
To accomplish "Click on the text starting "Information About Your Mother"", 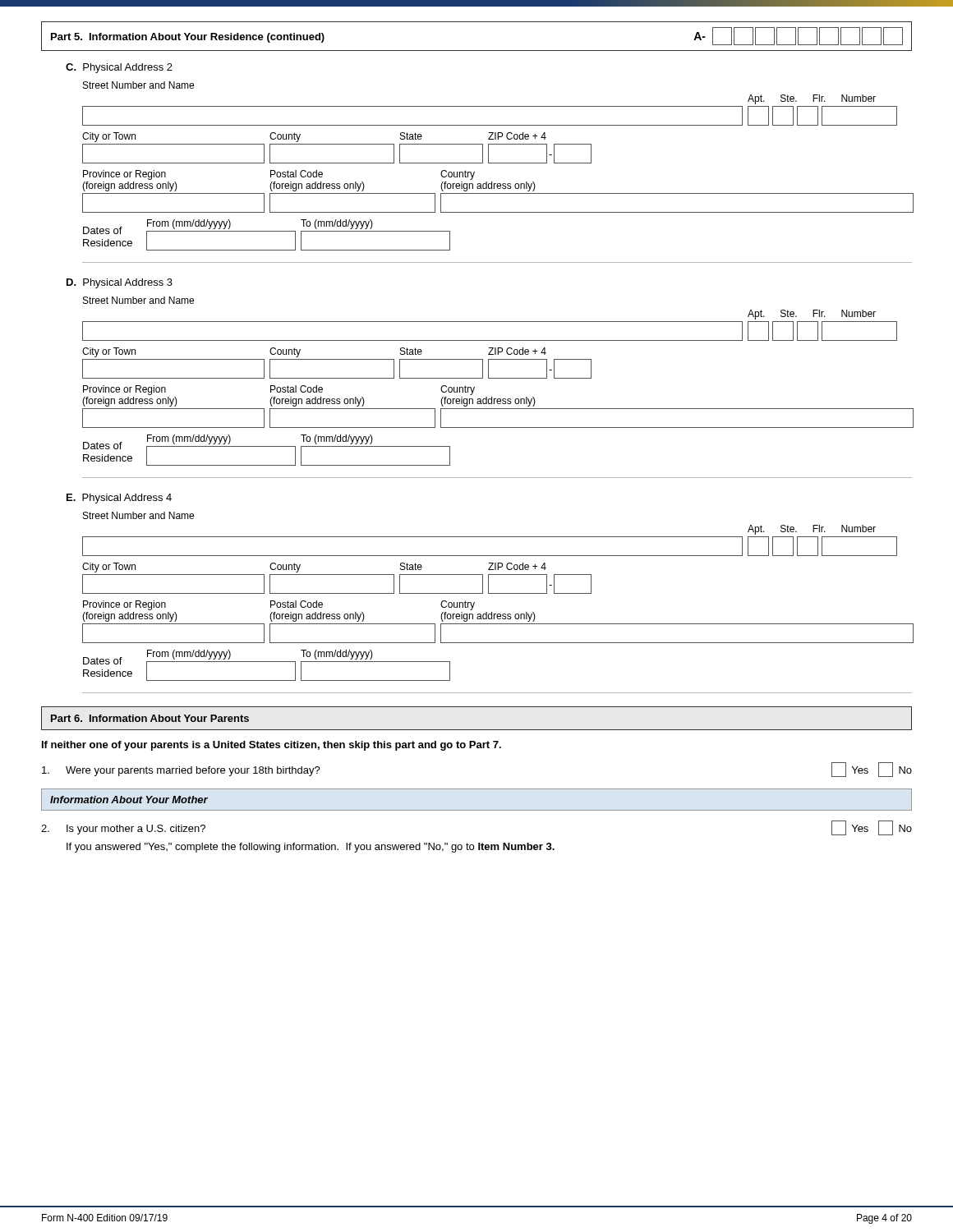I will pos(129,800).
